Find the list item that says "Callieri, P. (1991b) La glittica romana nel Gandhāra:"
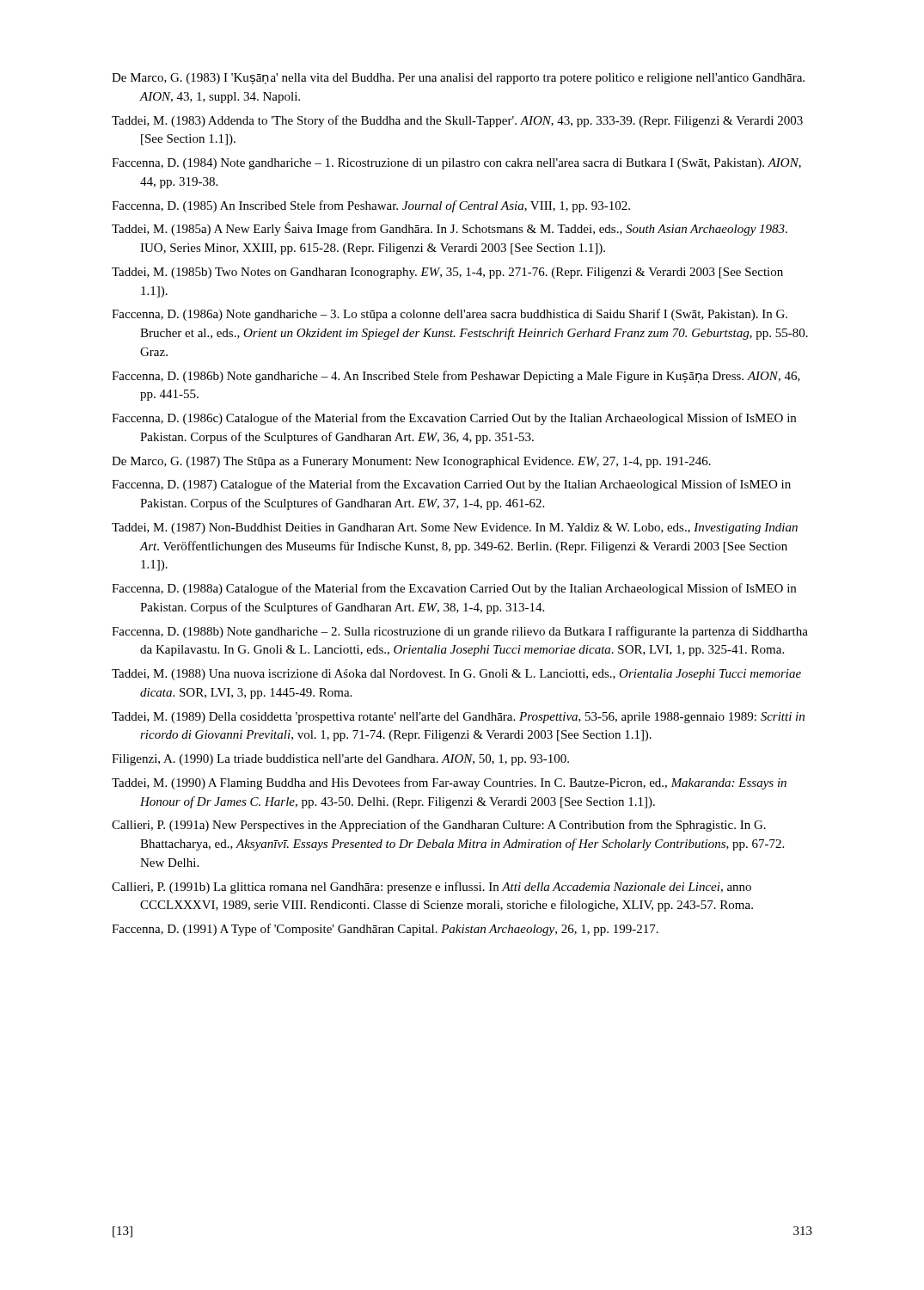The image size is (924, 1290). pos(433,896)
